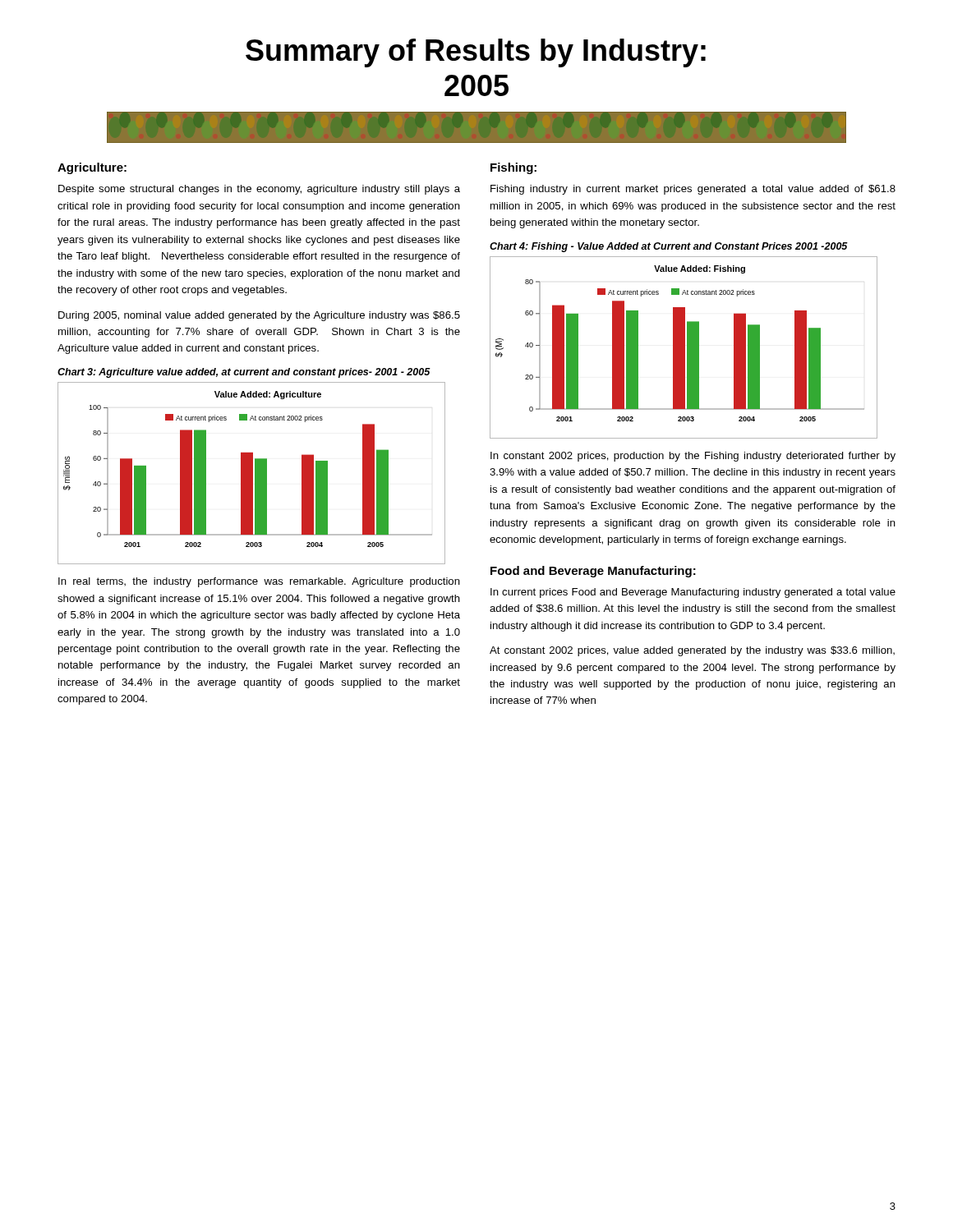Click on the text block that says "At constant 2002 prices, value added generated by"
Screen dimensions: 1232x953
693,675
